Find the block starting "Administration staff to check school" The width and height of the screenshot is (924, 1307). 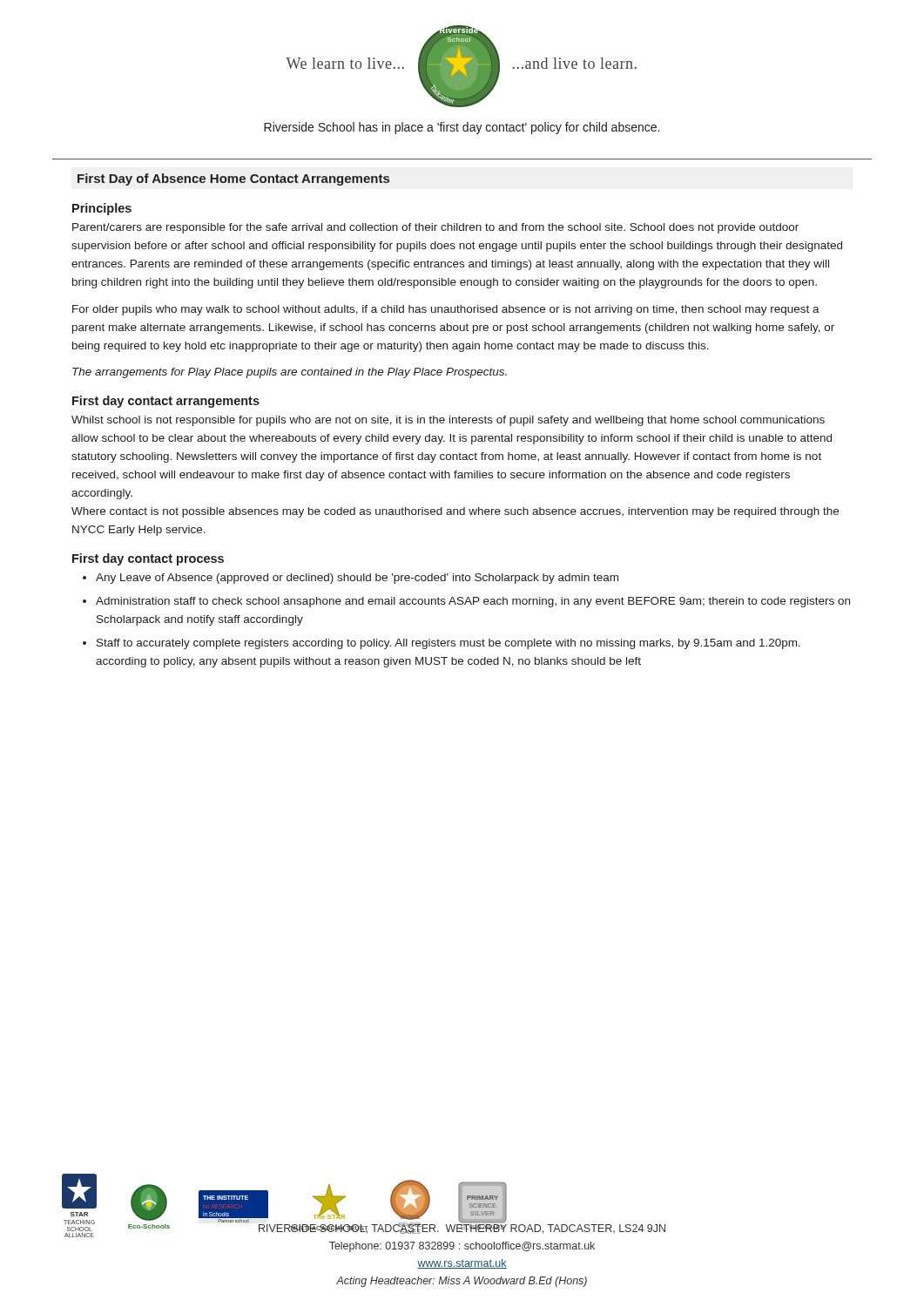click(x=473, y=610)
